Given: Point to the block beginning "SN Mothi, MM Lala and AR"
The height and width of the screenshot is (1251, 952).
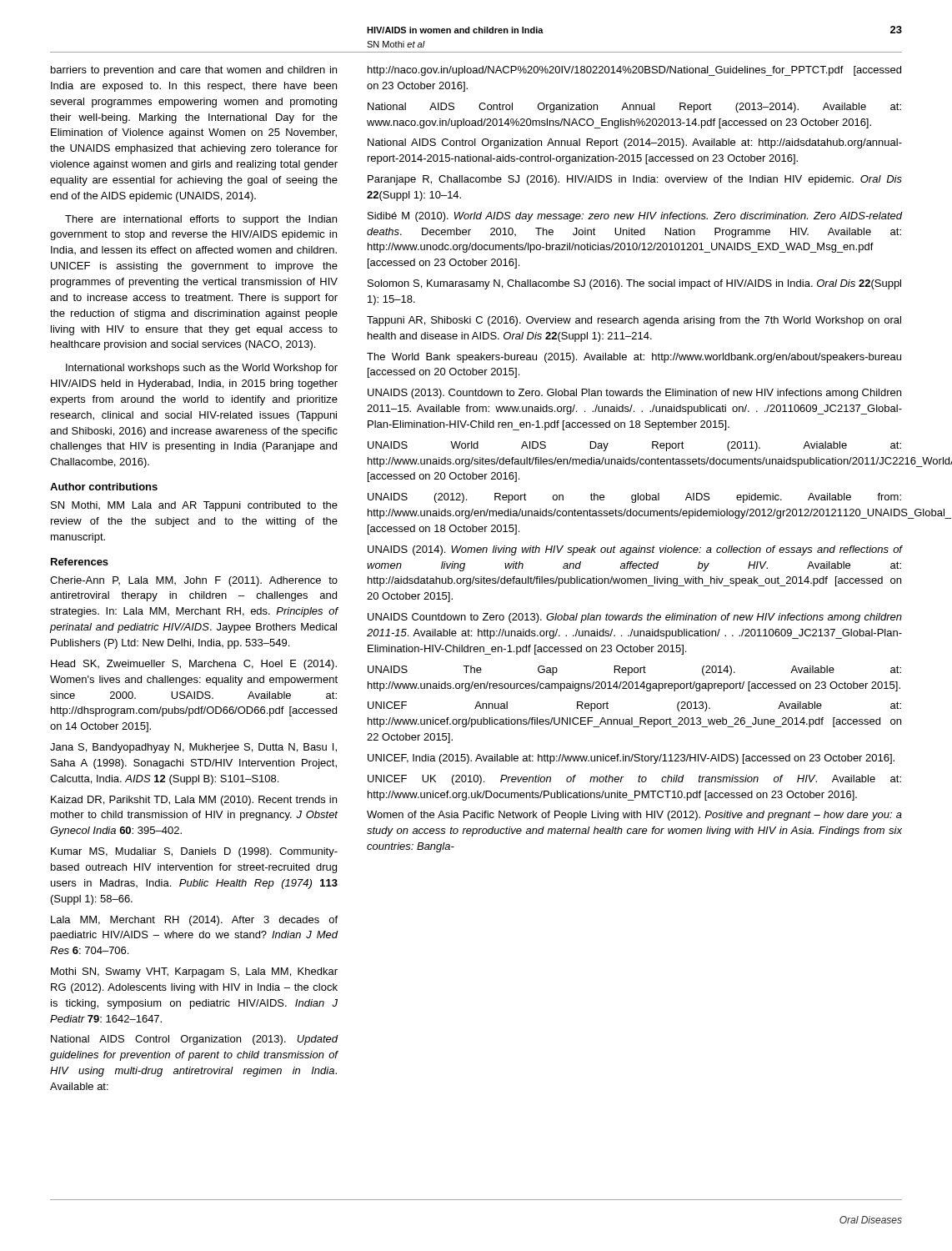Looking at the screenshot, I should tap(194, 521).
